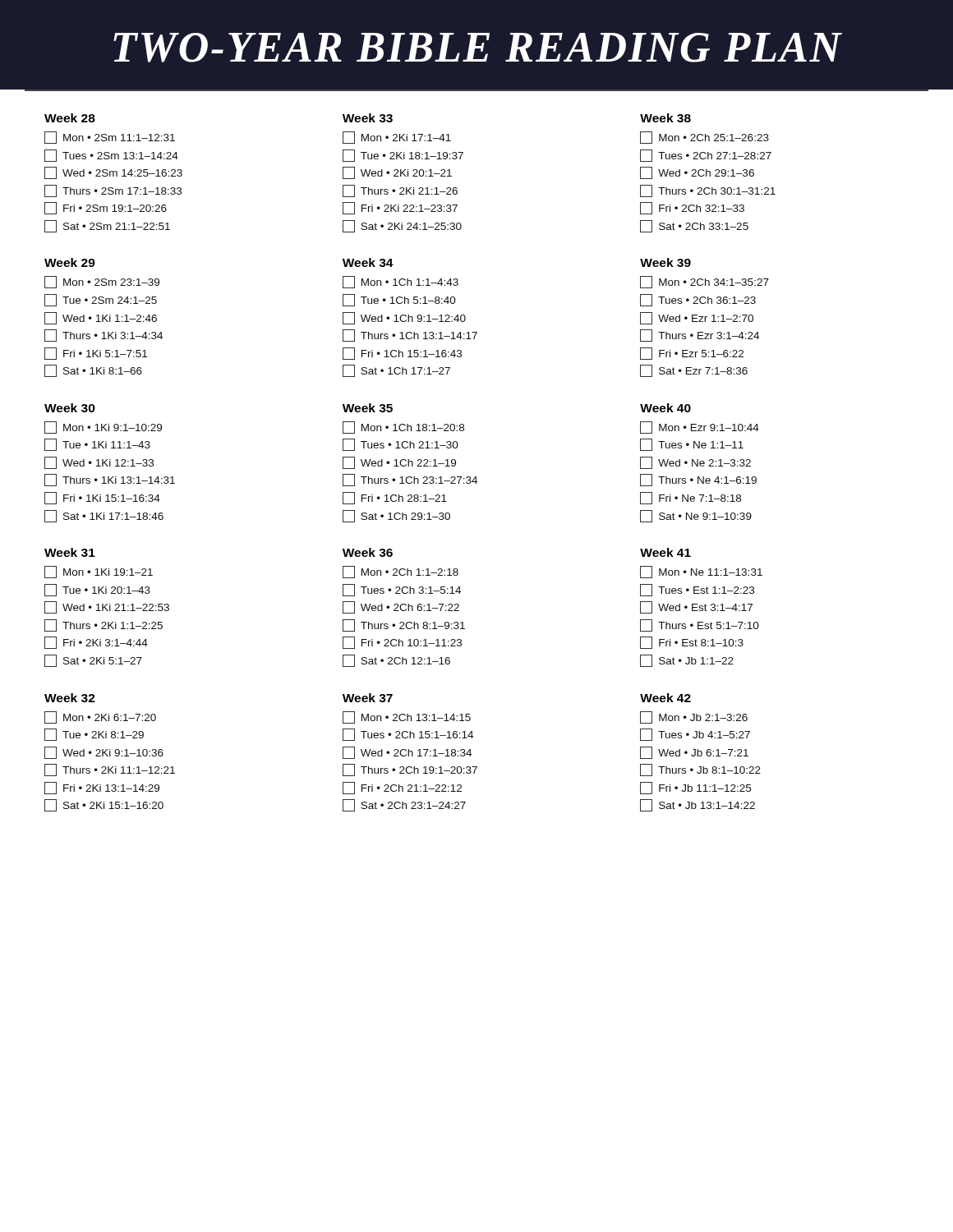Point to the text starting "Mon • Ne"
Viewport: 953px width, 1232px height.
coord(702,572)
